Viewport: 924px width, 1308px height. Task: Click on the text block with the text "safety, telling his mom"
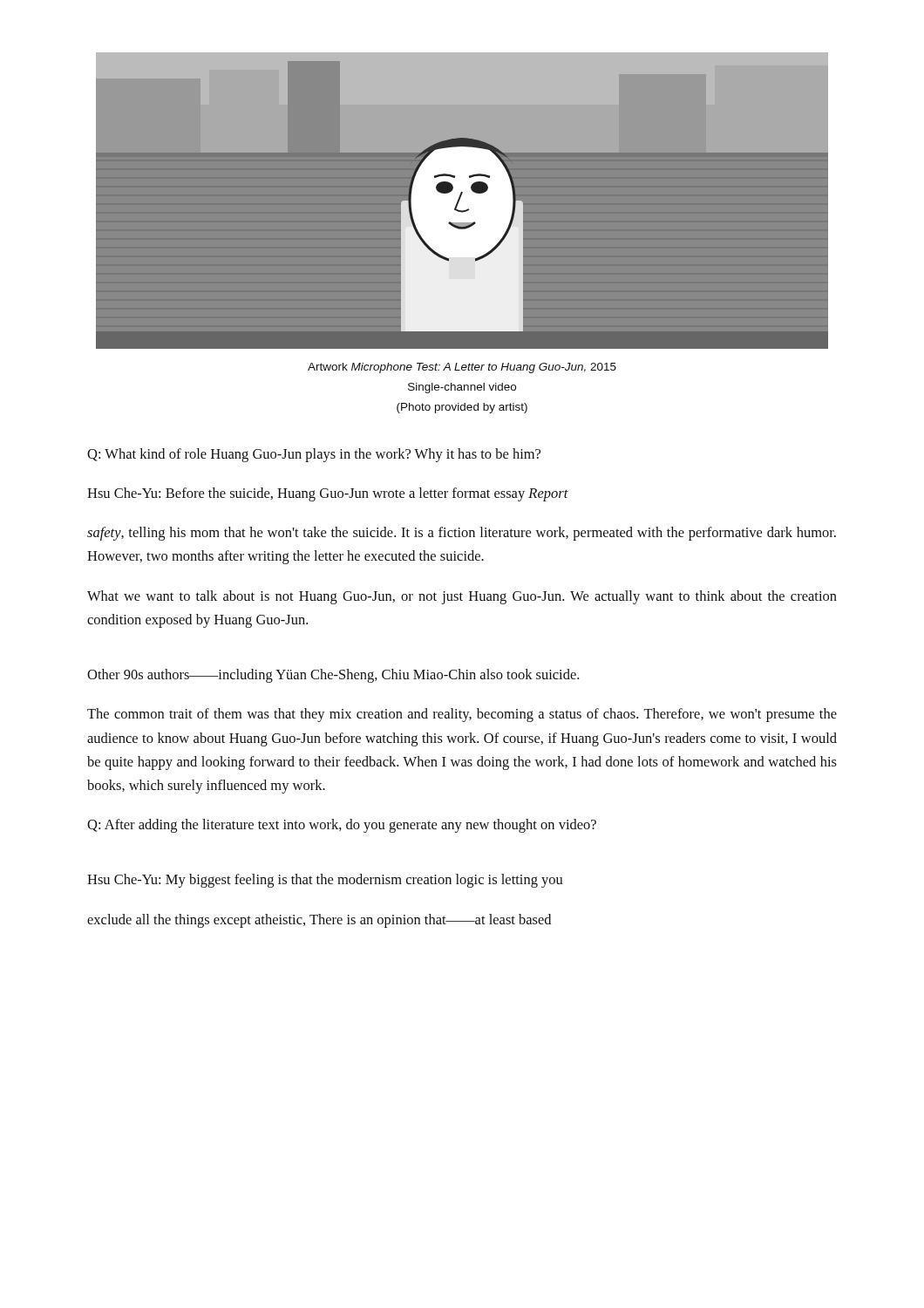click(462, 544)
